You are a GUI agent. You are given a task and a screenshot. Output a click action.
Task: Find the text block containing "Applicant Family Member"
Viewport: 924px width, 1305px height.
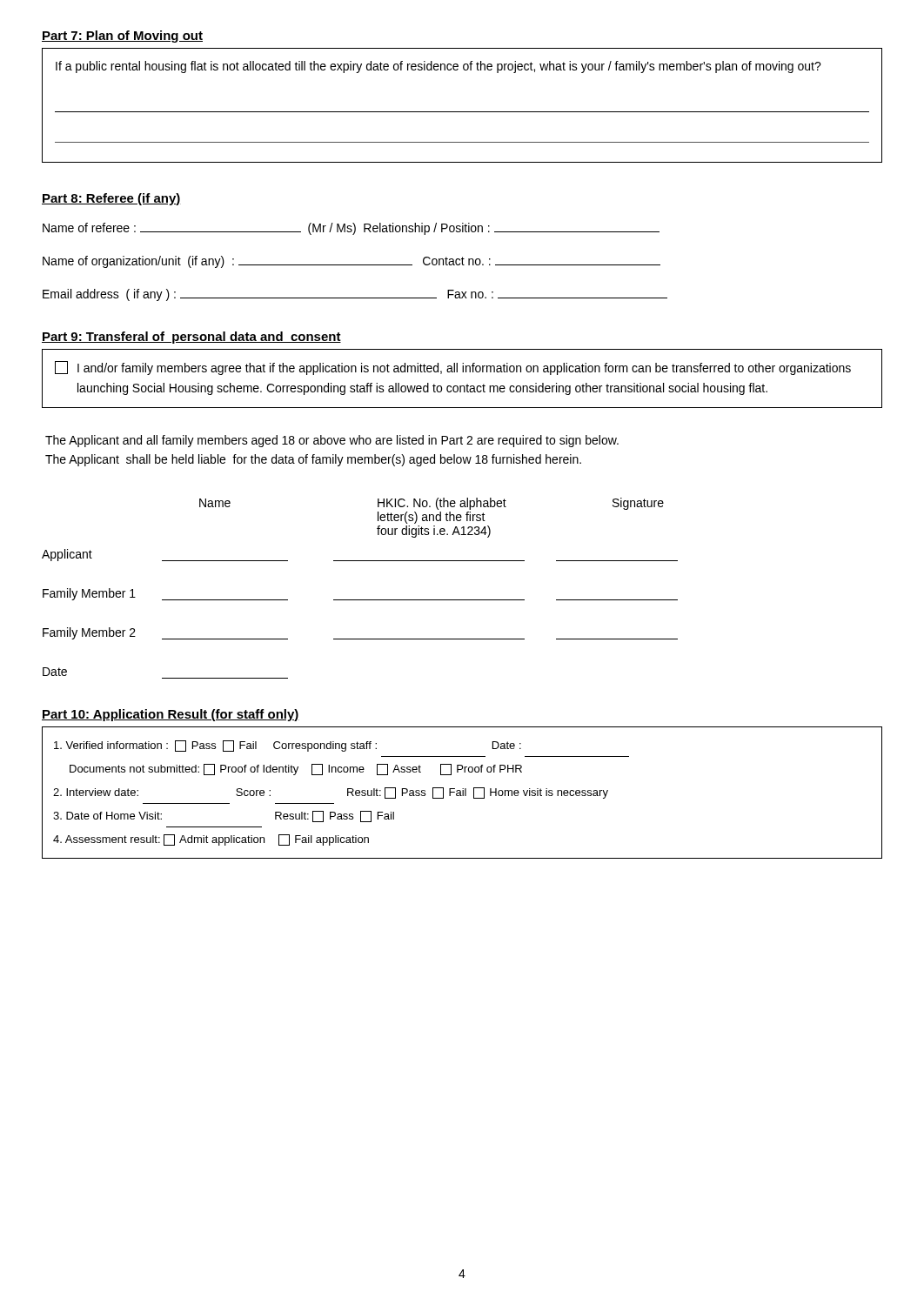click(x=462, y=611)
